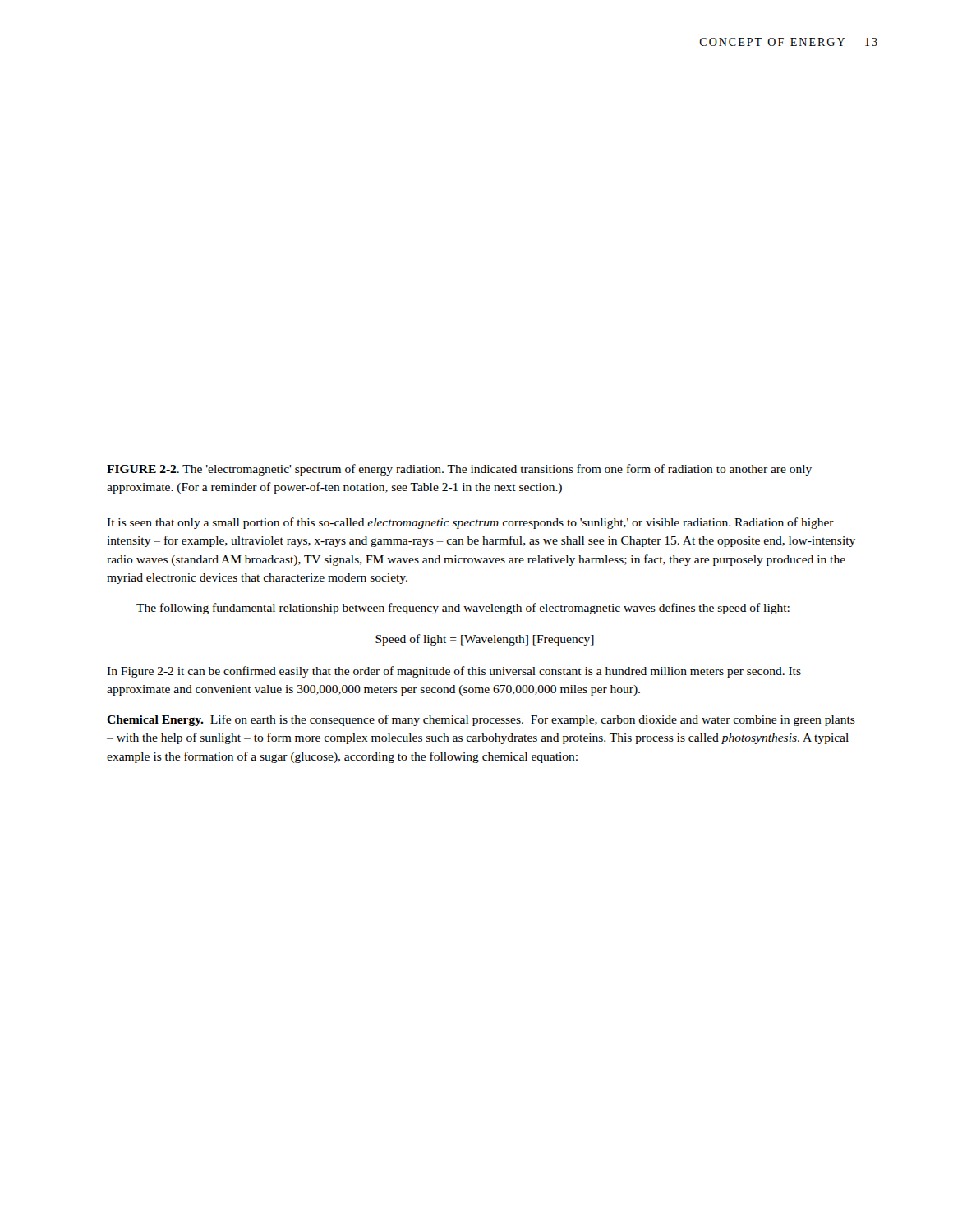Image resolution: width=953 pixels, height=1232 pixels.
Task: Find the caption on this page that starts "FIGURE 2-2. The 'electromagnetic' spectrum"
Action: click(x=459, y=478)
